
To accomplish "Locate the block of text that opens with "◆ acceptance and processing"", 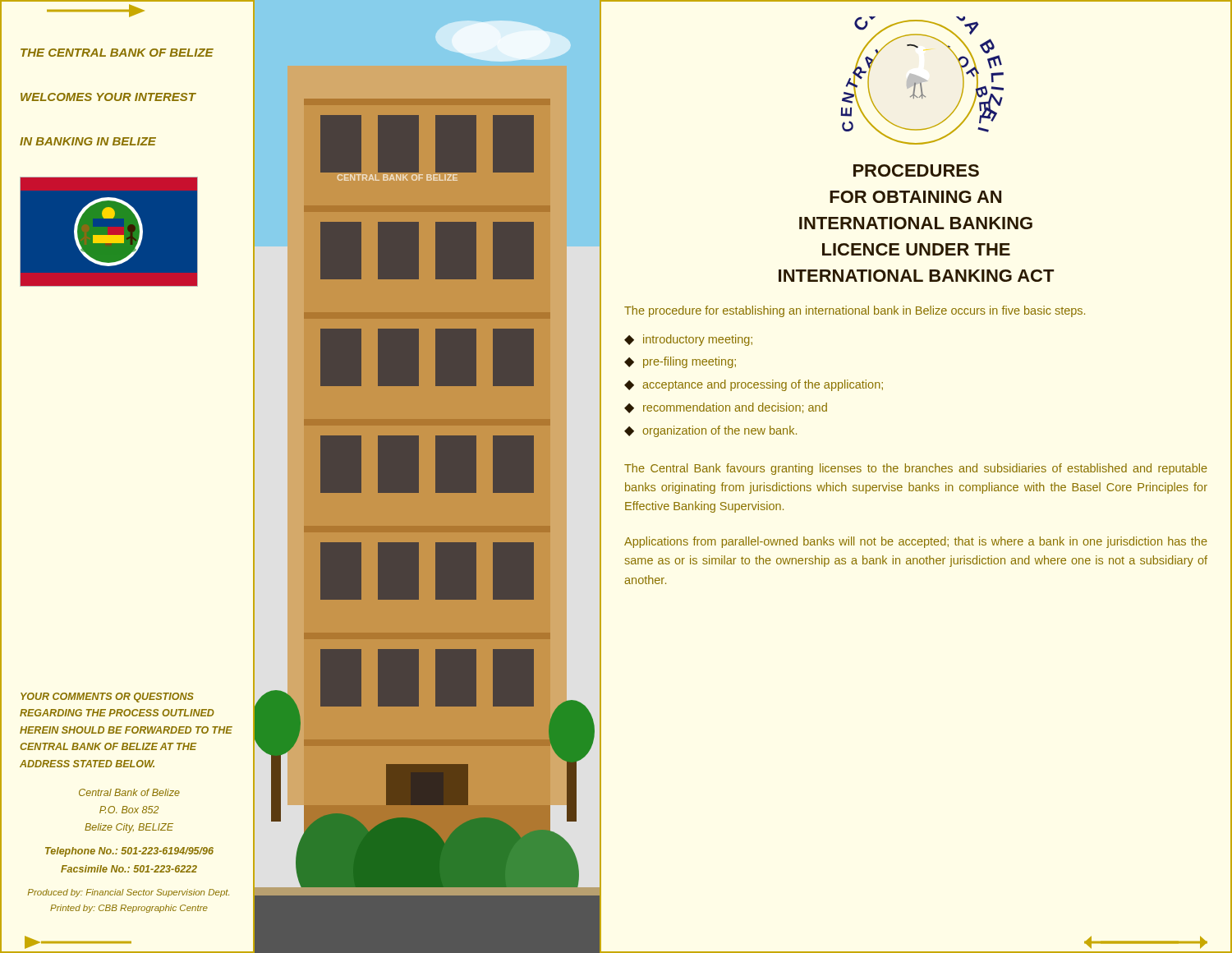I will click(x=754, y=385).
